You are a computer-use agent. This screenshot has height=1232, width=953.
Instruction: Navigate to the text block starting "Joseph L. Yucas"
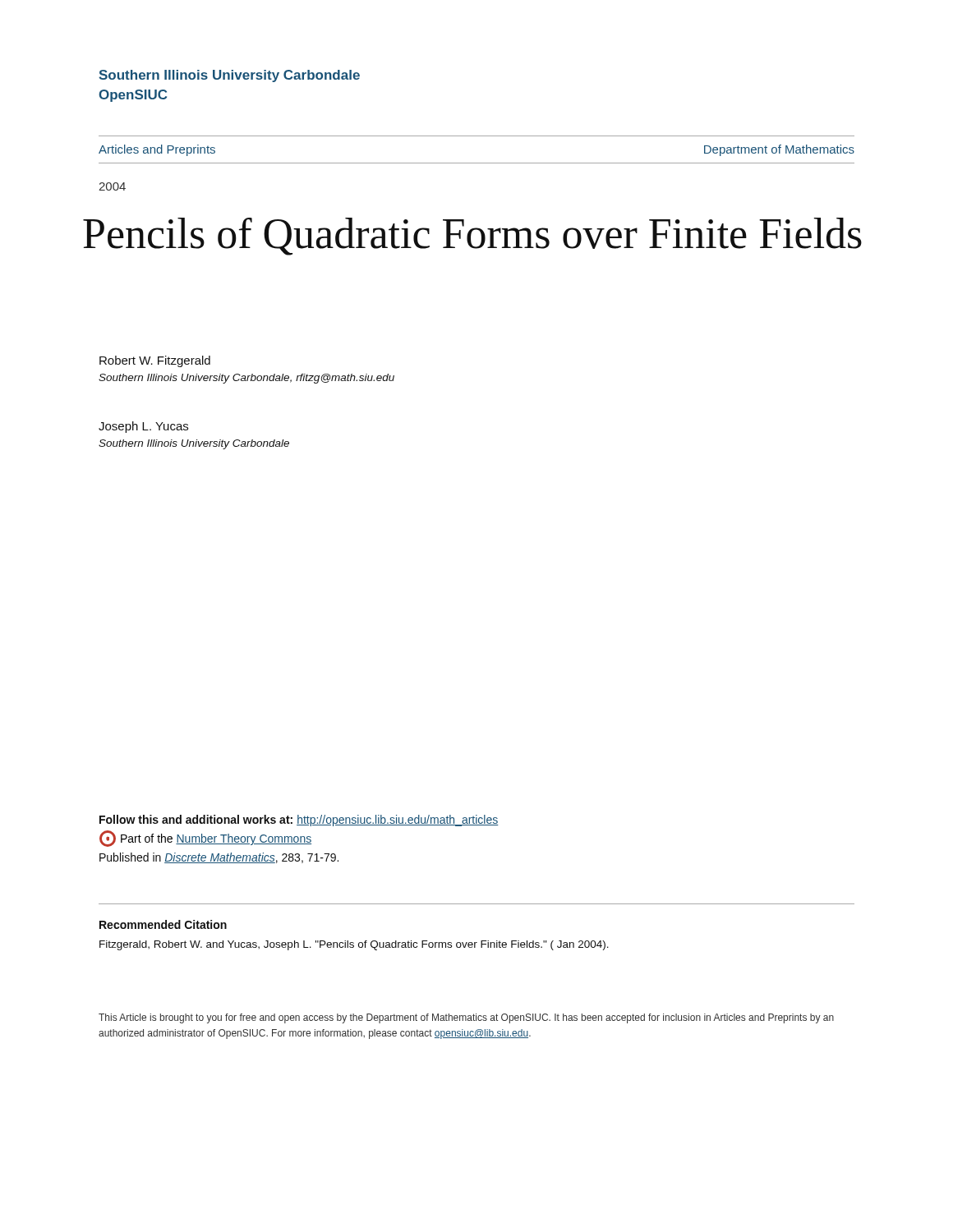coord(144,426)
